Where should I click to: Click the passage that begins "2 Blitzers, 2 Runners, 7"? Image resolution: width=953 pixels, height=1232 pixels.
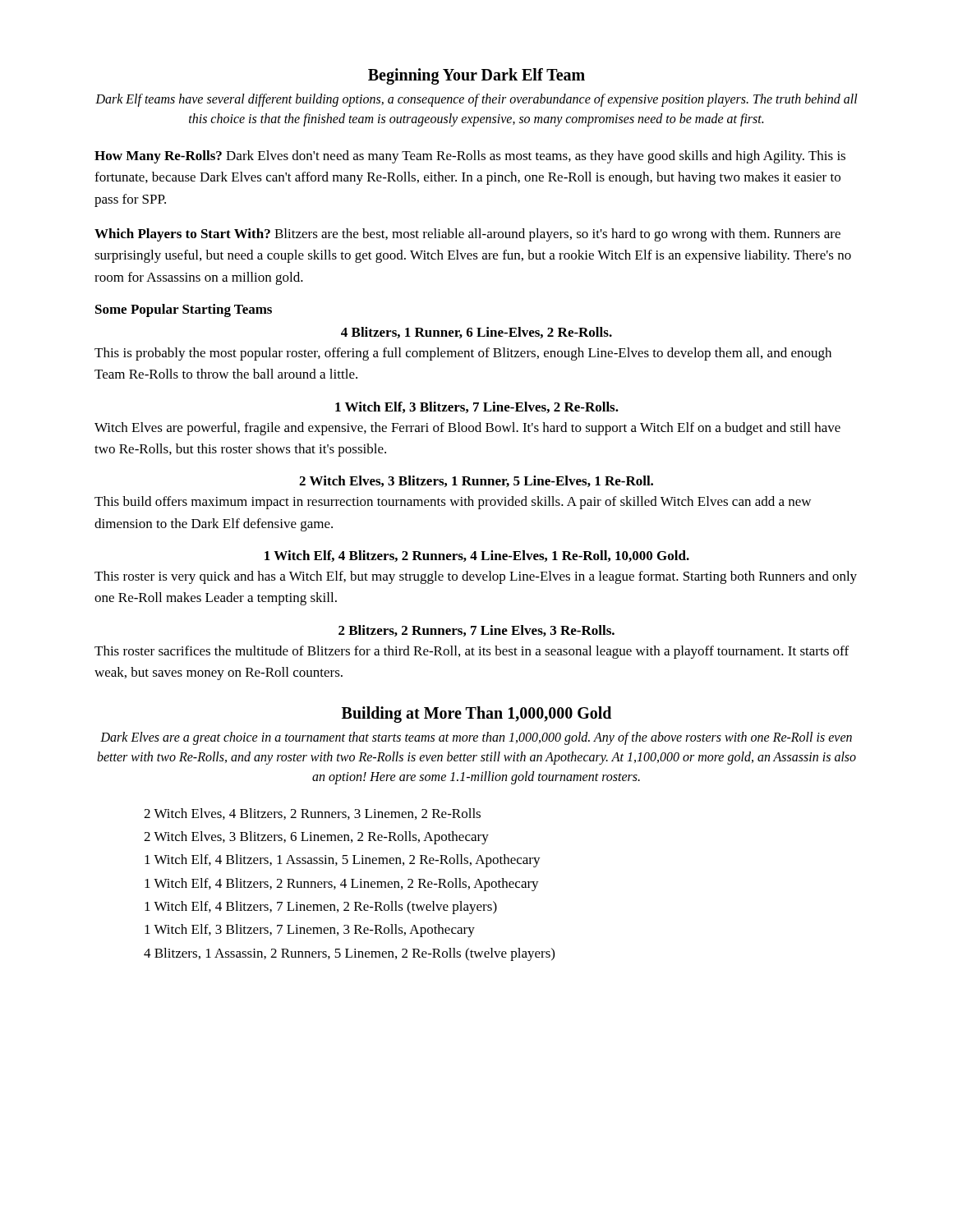(476, 630)
